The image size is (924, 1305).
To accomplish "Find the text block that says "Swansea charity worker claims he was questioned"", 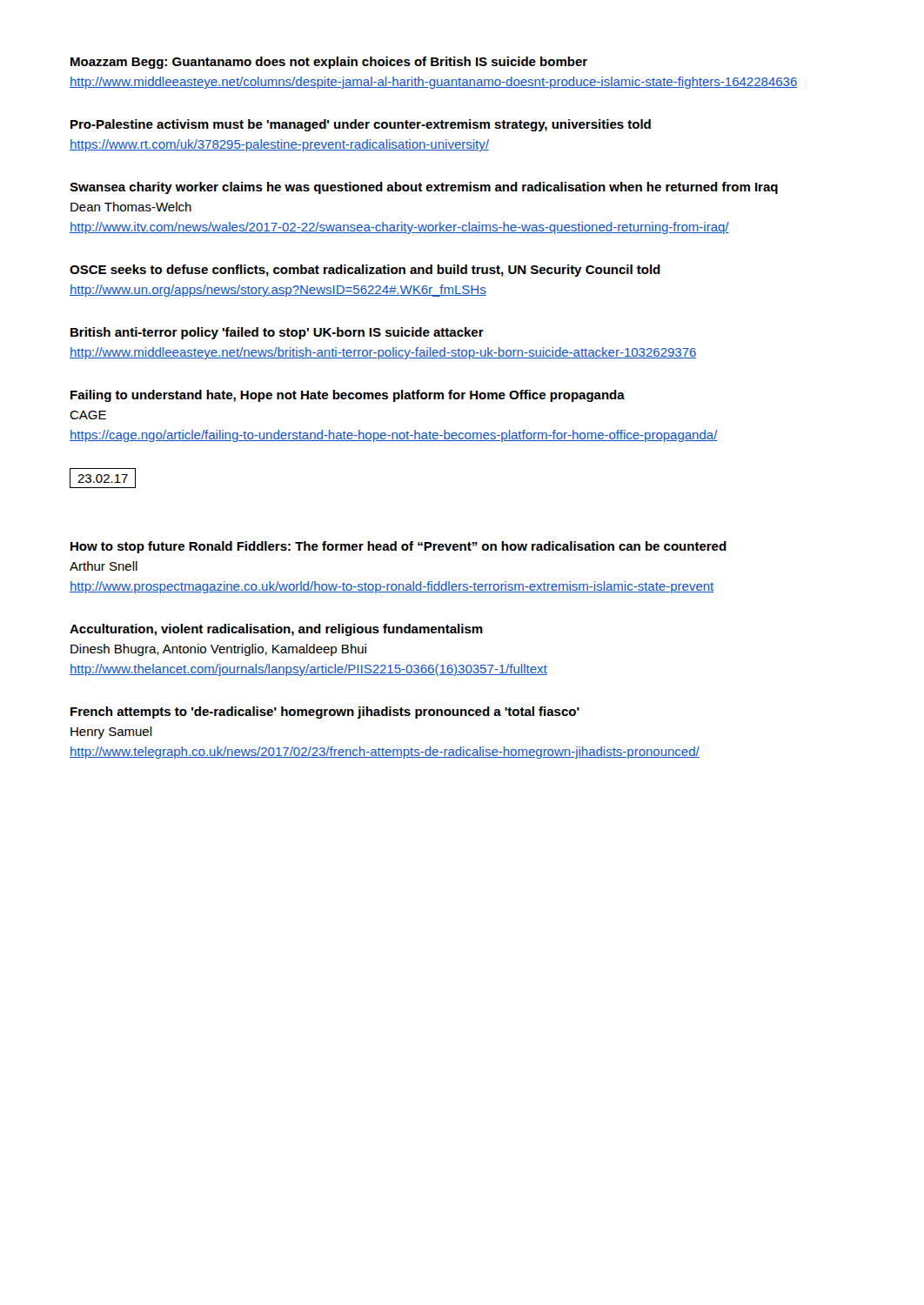I will point(424,188).
